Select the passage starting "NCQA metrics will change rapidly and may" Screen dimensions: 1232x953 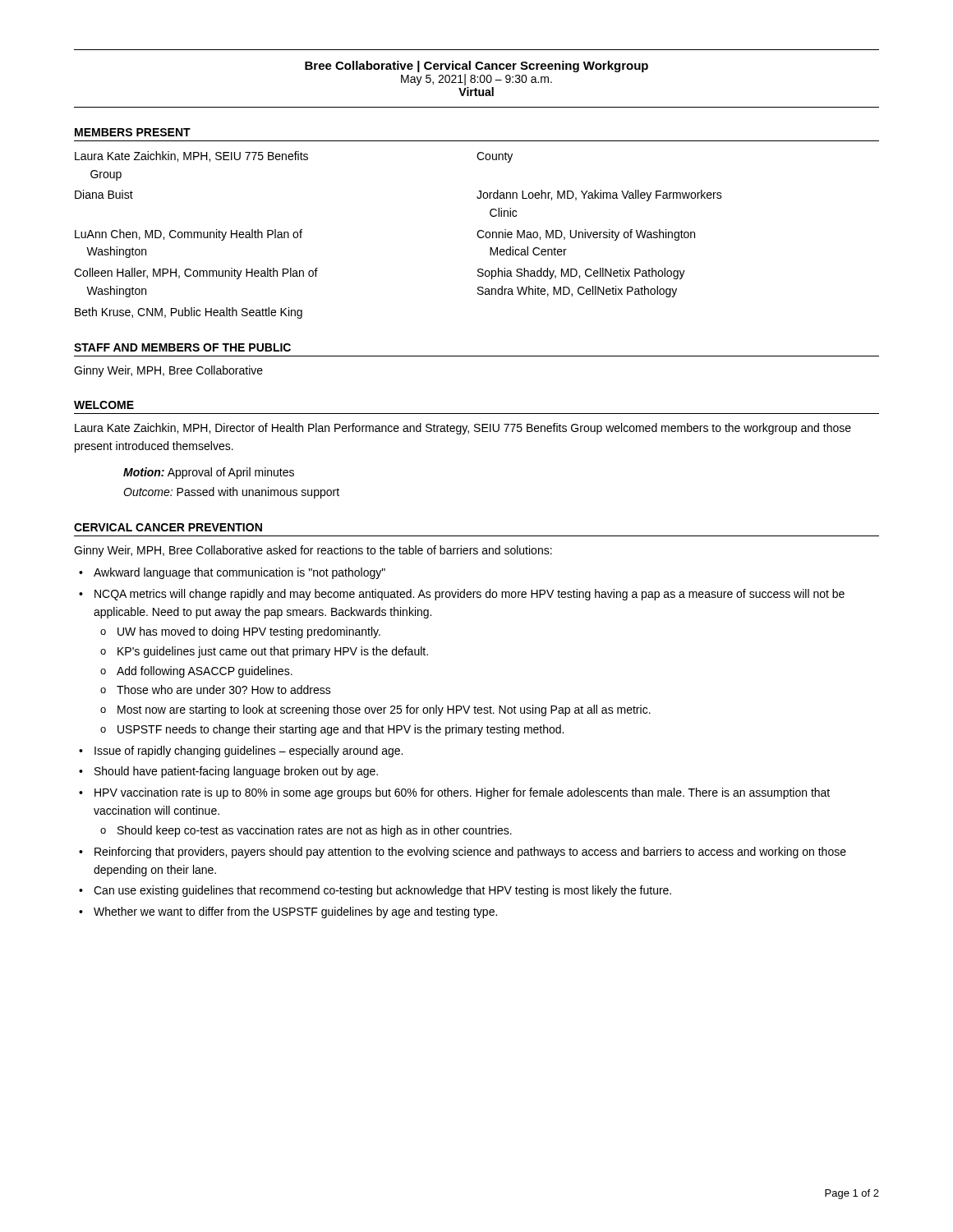(470, 595)
